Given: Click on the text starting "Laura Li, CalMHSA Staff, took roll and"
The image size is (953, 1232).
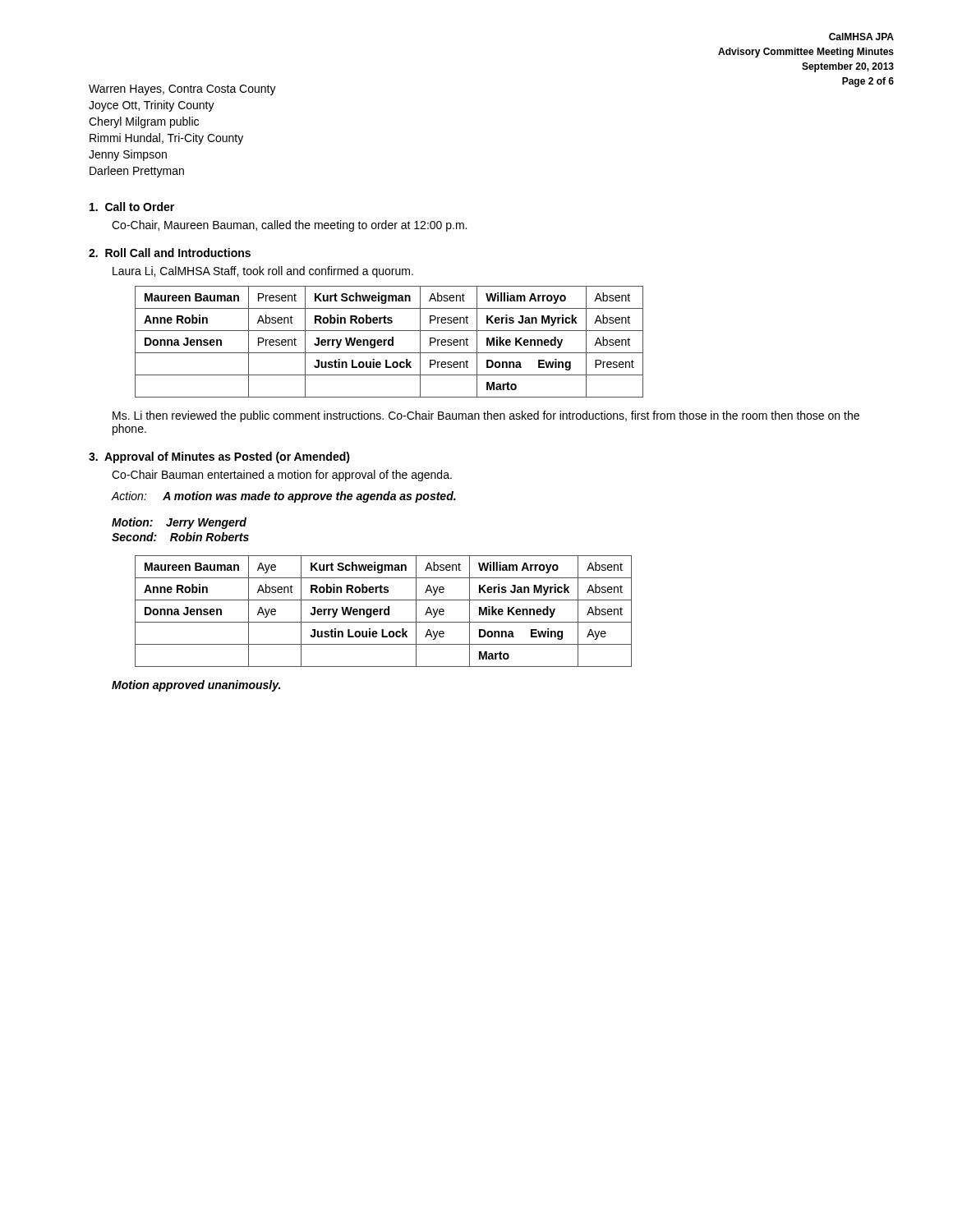Looking at the screenshot, I should click(x=263, y=271).
